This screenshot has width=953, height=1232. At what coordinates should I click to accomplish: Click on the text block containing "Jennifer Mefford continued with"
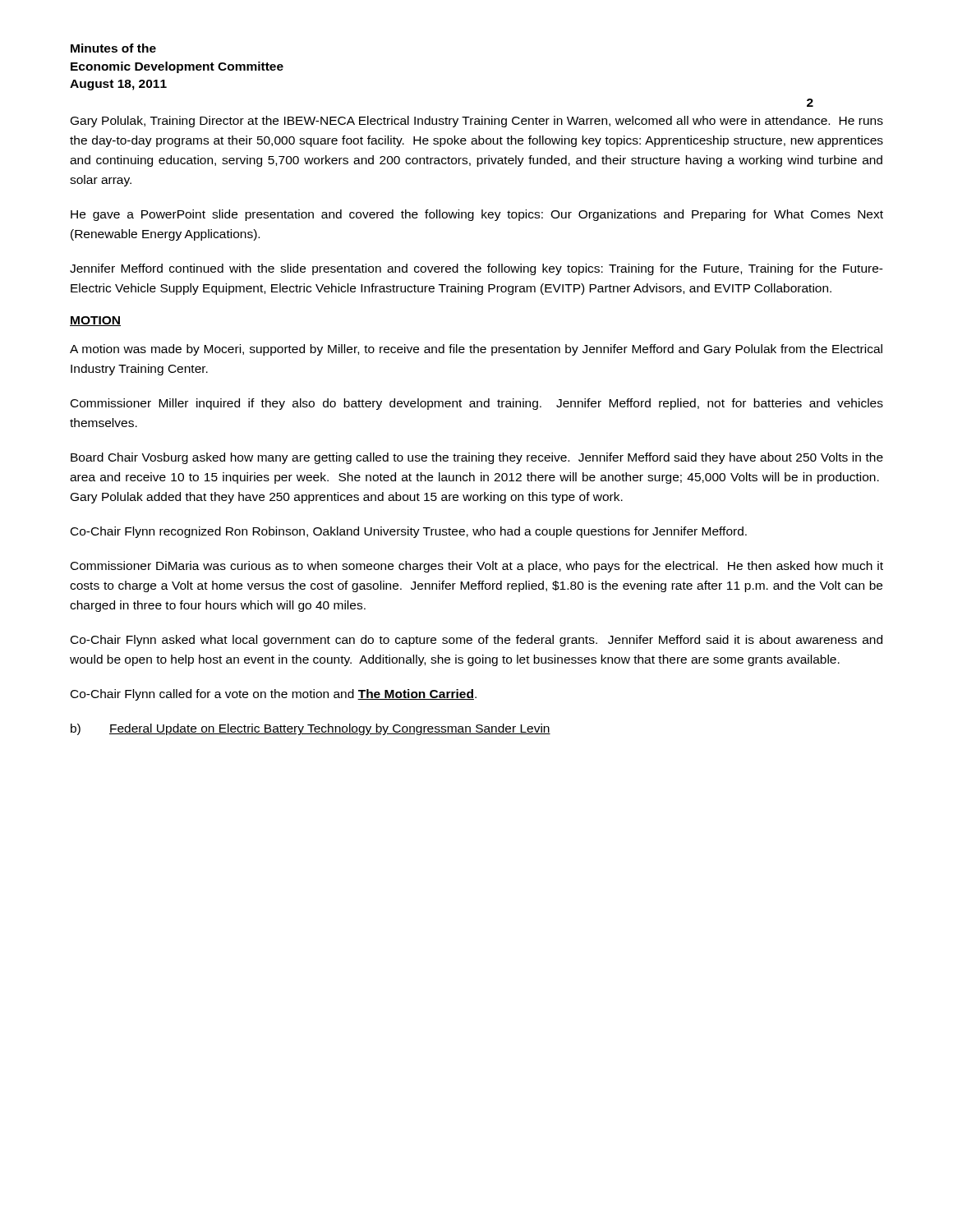coord(476,278)
